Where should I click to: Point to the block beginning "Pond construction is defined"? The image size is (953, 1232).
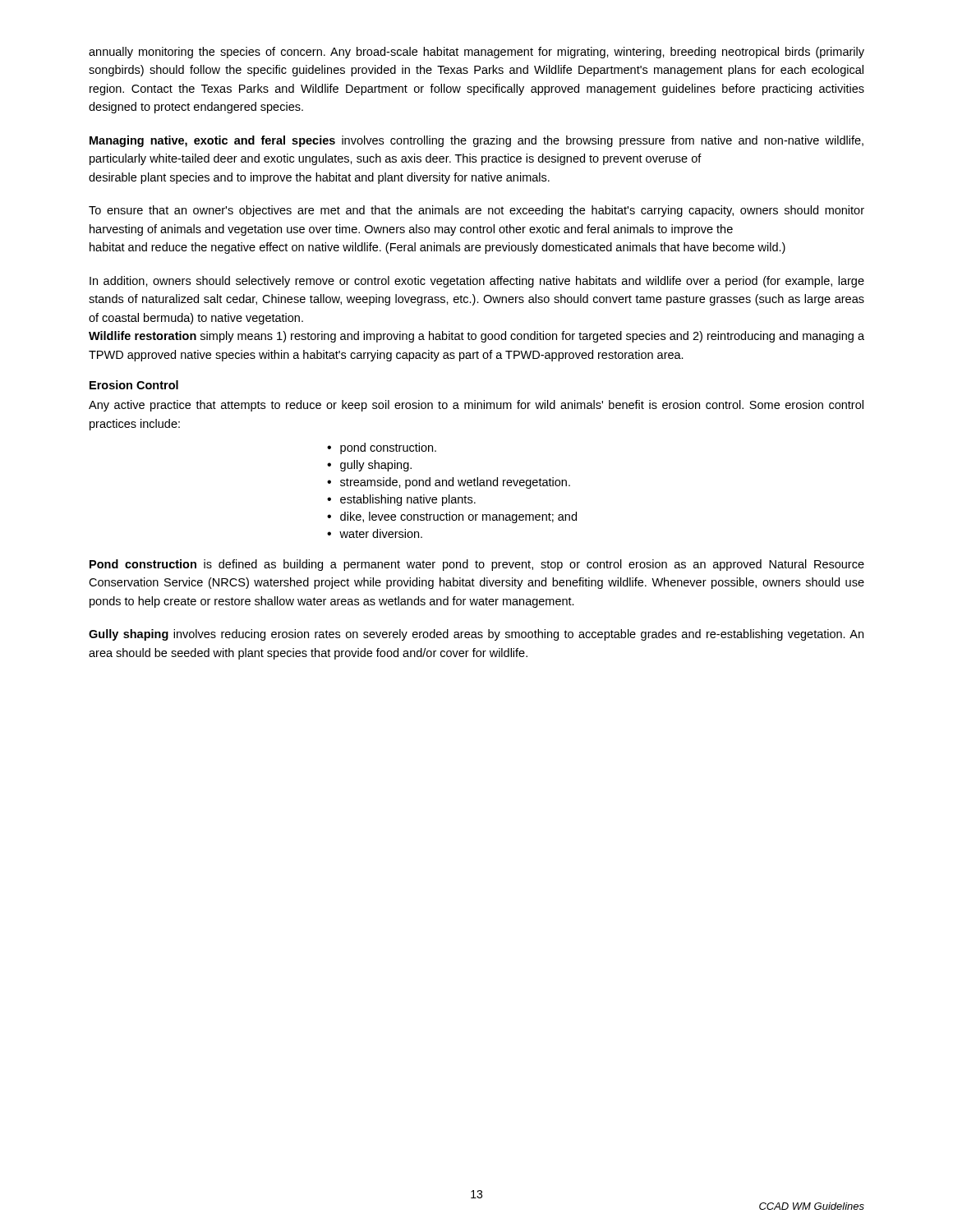point(476,583)
